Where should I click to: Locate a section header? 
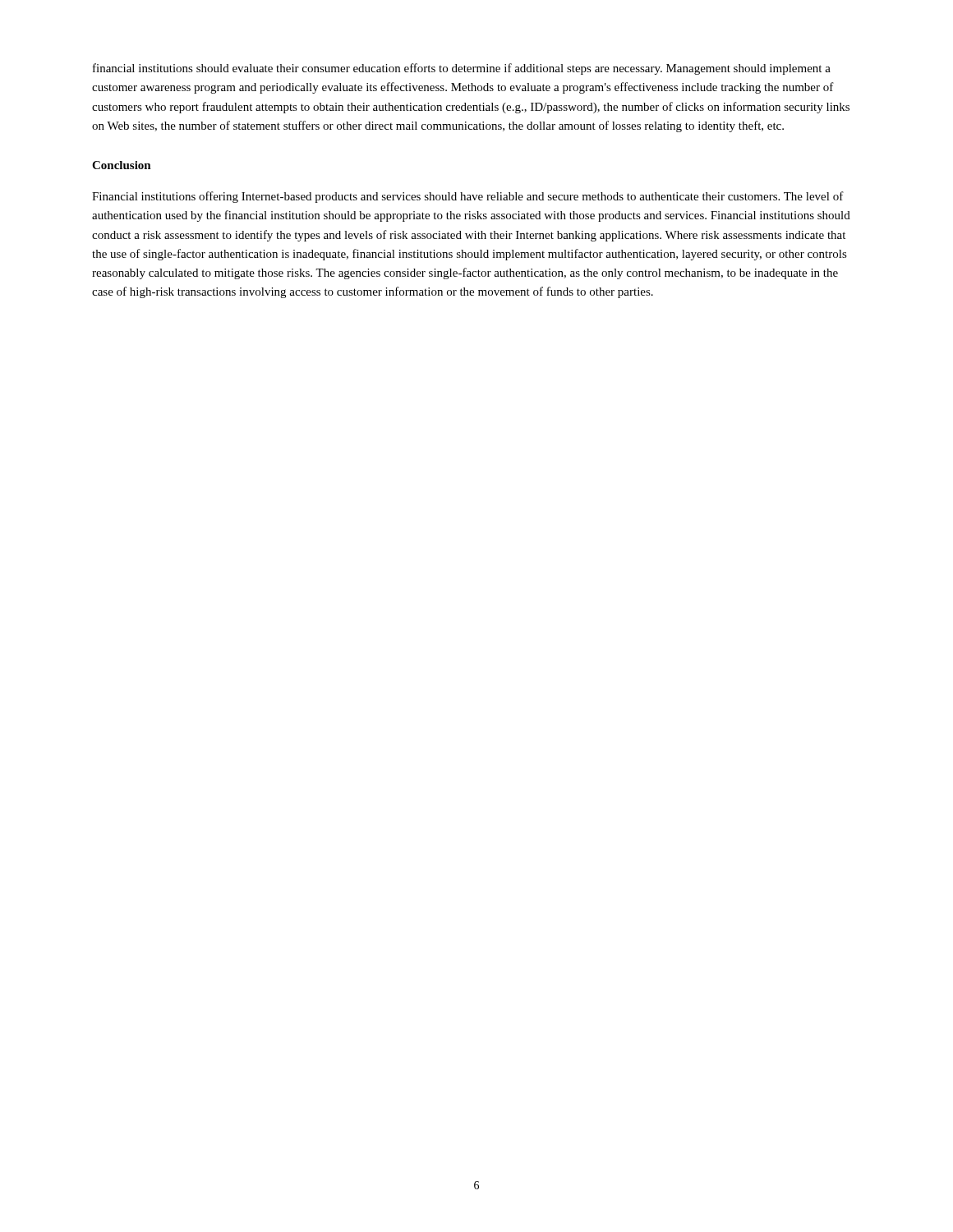click(x=122, y=165)
